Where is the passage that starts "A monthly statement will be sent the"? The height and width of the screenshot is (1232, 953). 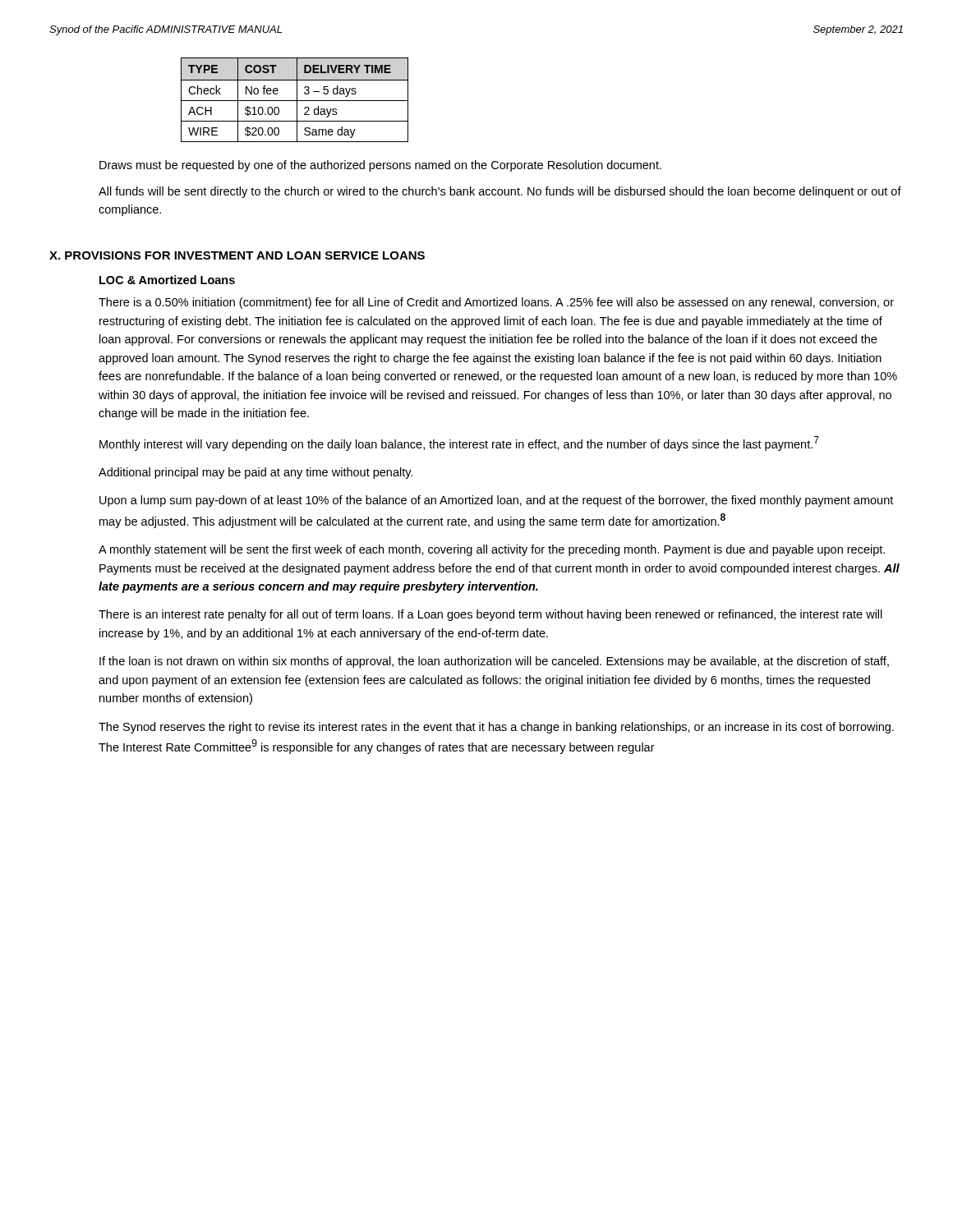[499, 568]
